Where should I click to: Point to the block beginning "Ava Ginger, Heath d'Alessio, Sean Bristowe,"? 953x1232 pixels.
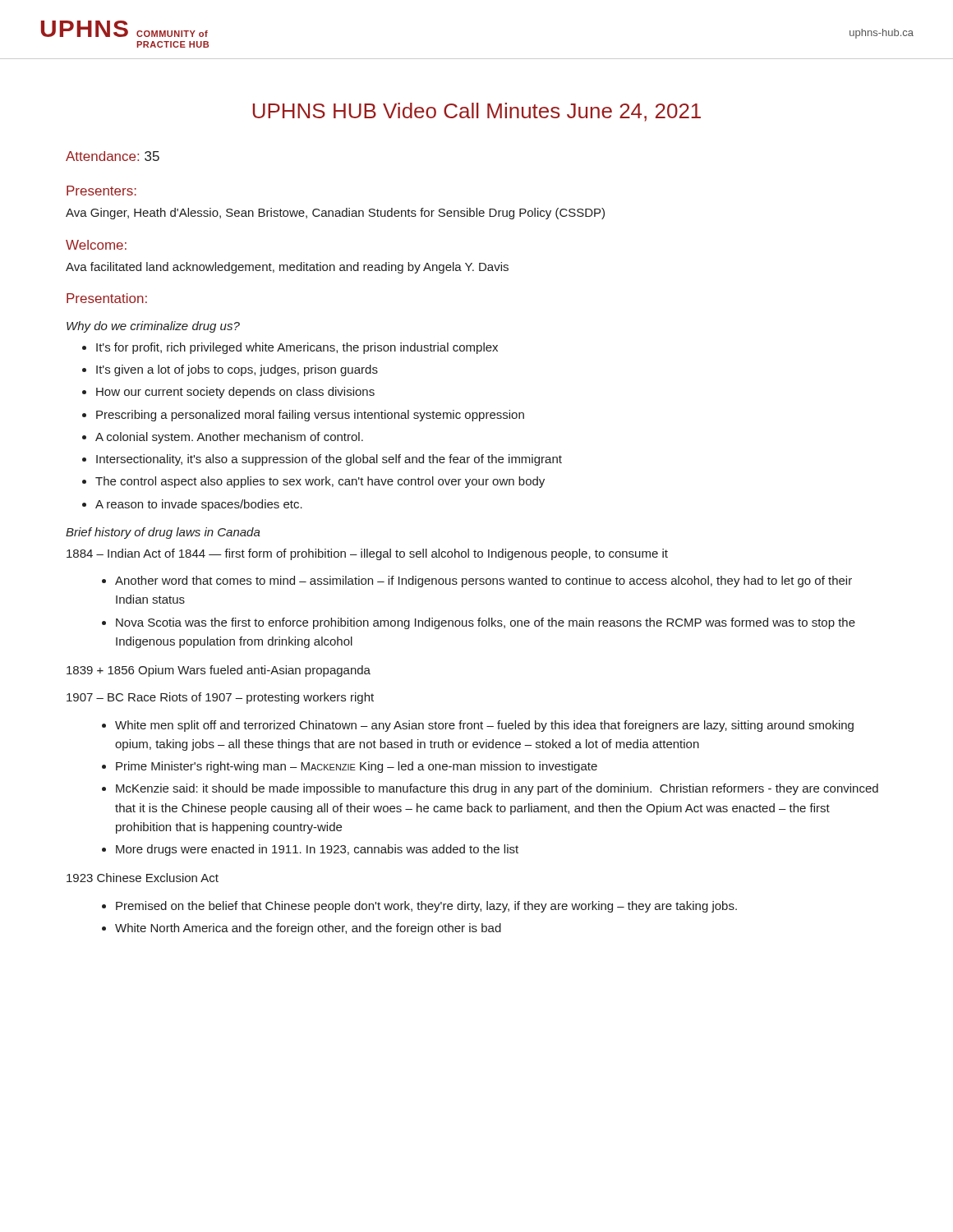click(x=336, y=213)
